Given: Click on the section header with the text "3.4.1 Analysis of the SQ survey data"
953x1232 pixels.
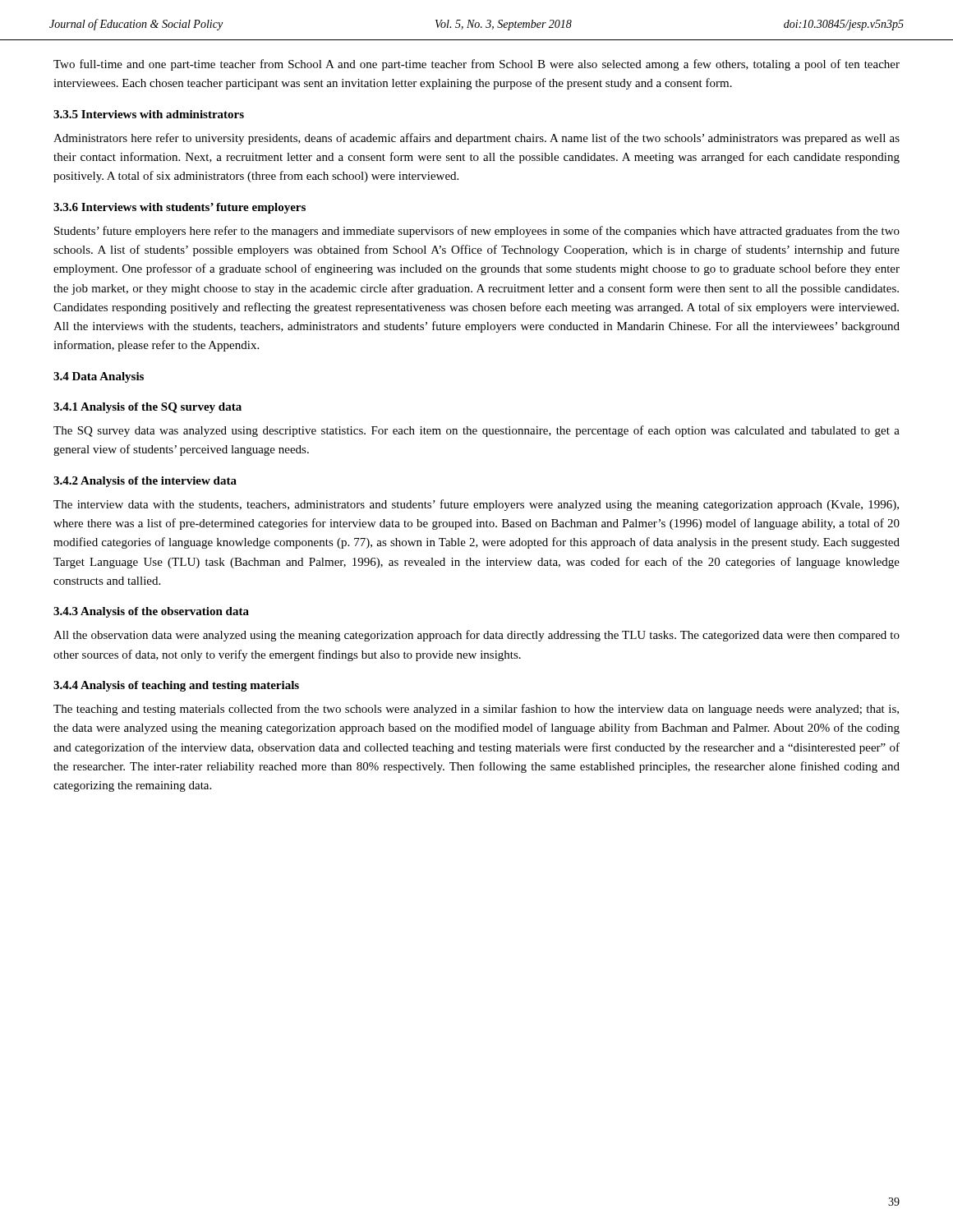Looking at the screenshot, I should 148,406.
